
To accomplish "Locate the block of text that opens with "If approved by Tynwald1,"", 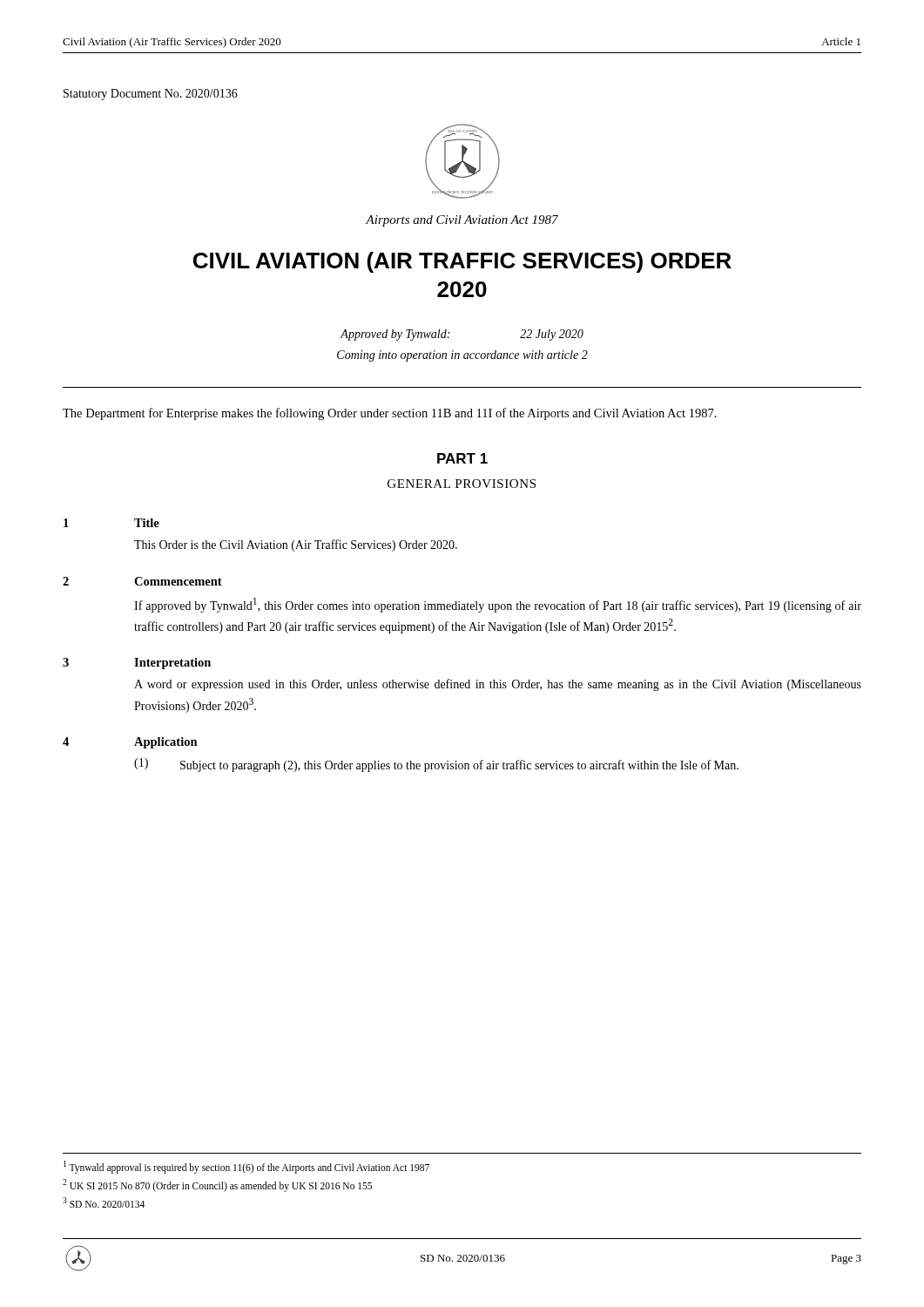I will [x=498, y=614].
